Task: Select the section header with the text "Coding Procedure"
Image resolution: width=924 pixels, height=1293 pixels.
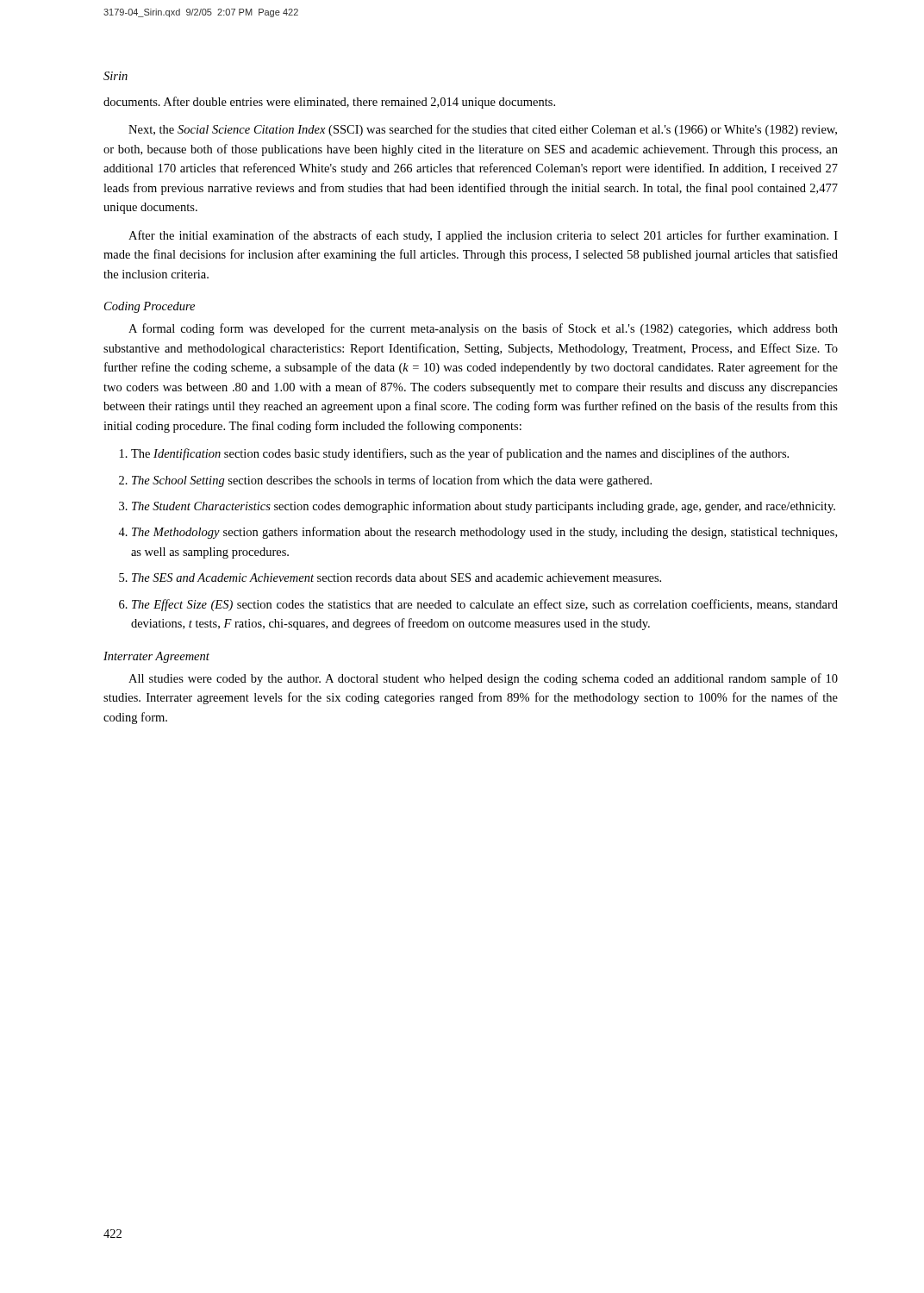Action: pyautogui.click(x=150, y=307)
